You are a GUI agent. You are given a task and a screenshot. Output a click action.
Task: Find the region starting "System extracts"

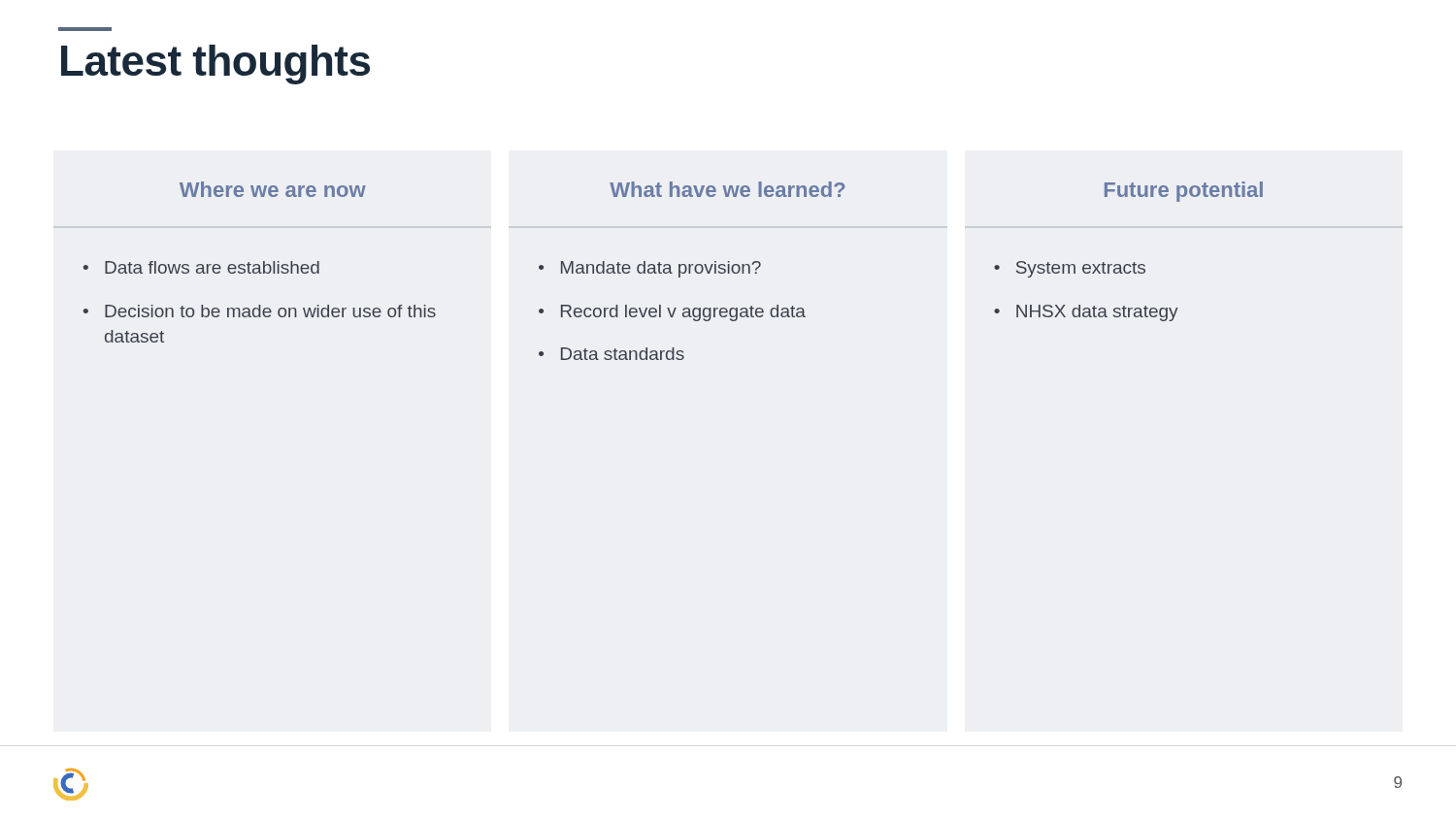1081,267
